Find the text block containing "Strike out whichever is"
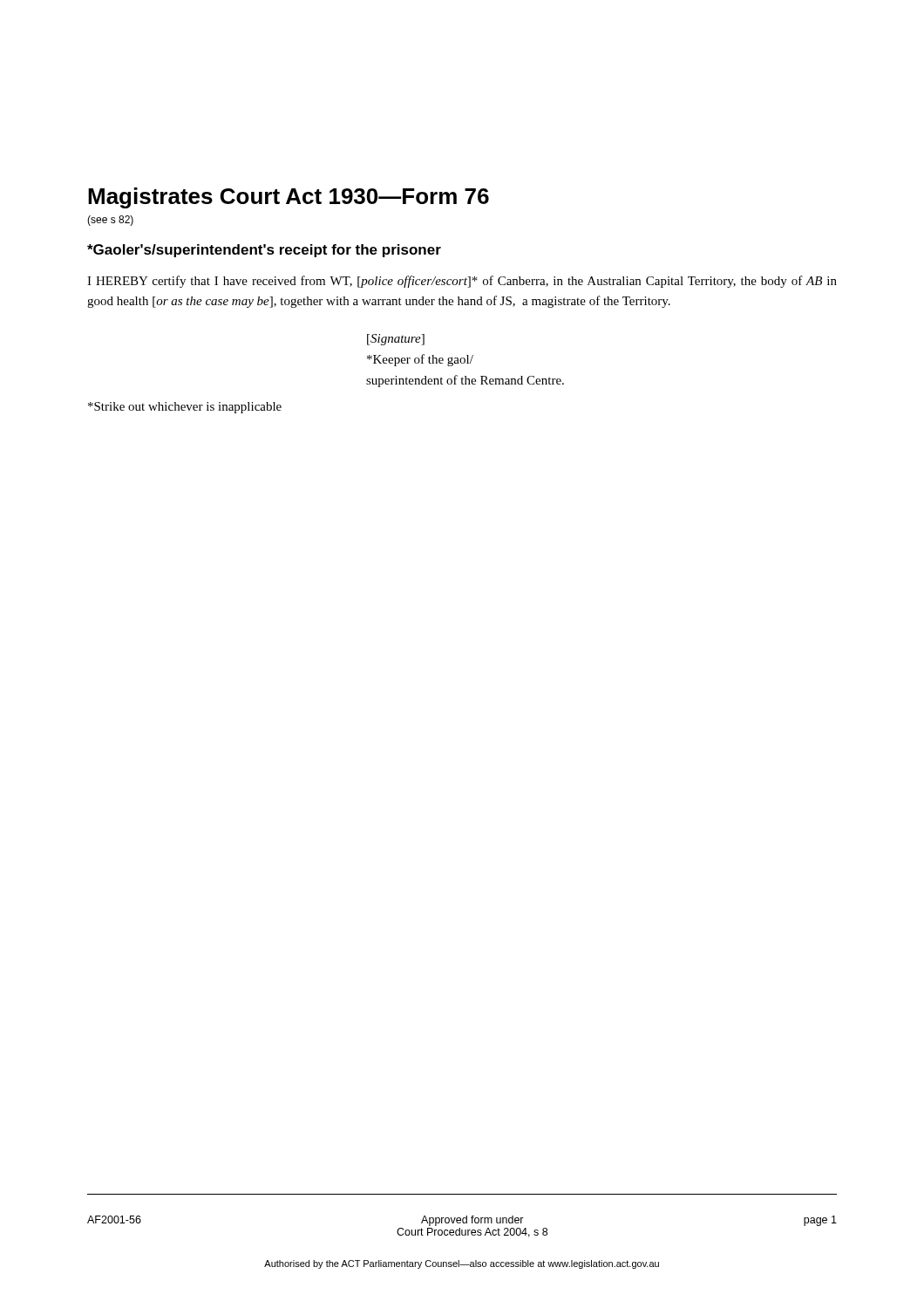This screenshot has height=1308, width=924. tap(184, 406)
